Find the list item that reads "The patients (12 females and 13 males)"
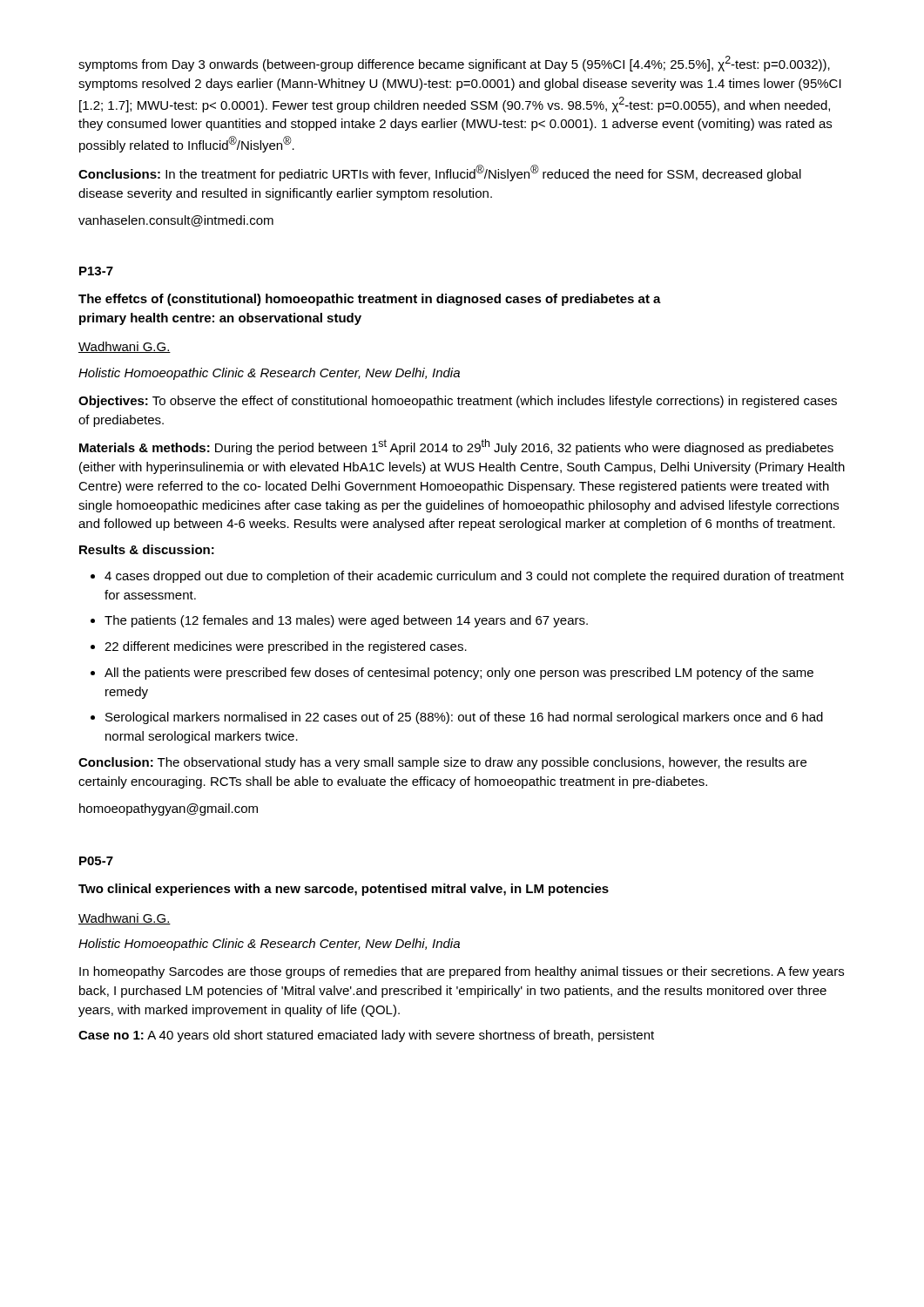The width and height of the screenshot is (924, 1307). (475, 620)
